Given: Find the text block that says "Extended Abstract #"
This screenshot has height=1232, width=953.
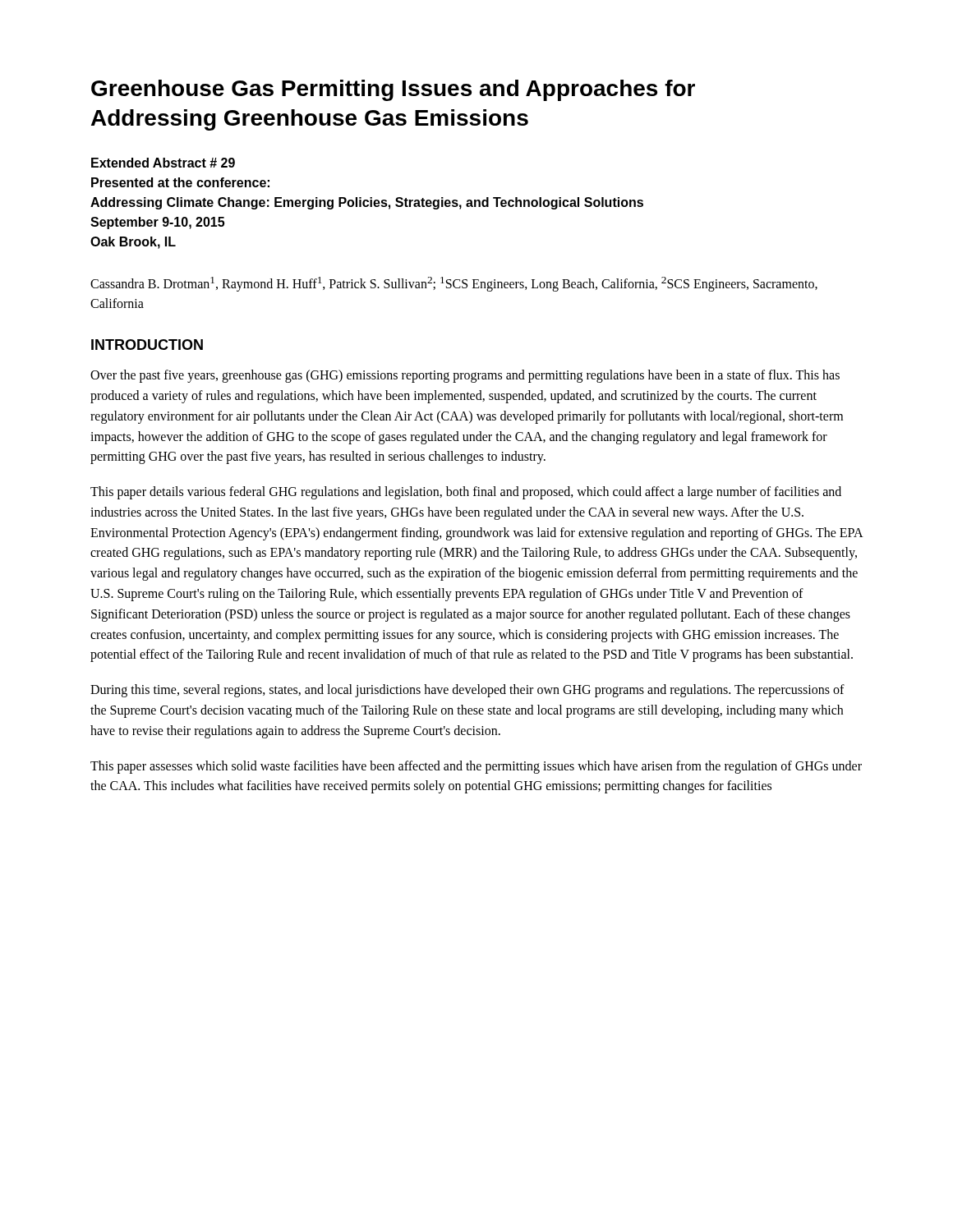Looking at the screenshot, I should click(x=367, y=202).
